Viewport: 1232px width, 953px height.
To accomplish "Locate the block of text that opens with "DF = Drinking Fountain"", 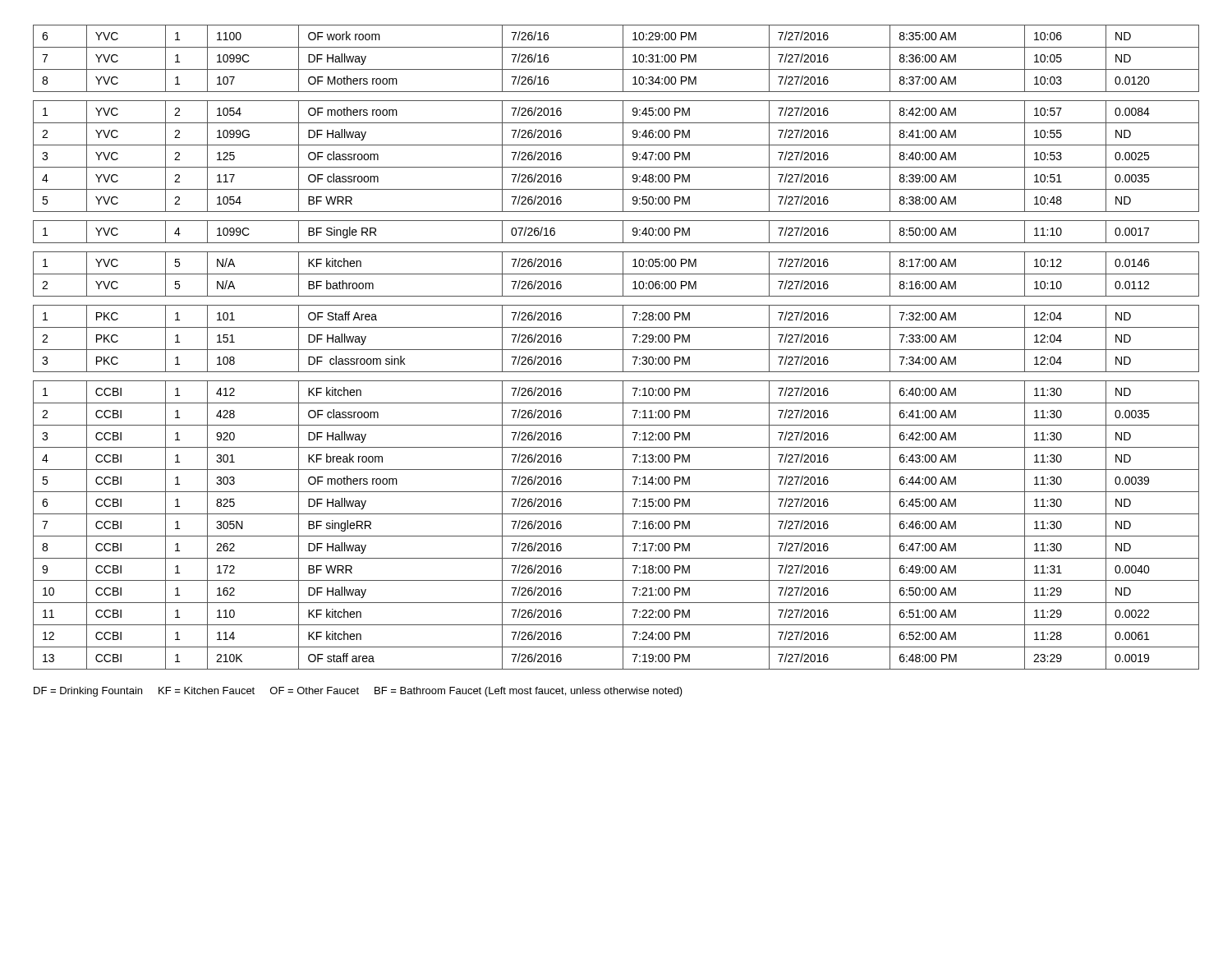I will coord(358,690).
